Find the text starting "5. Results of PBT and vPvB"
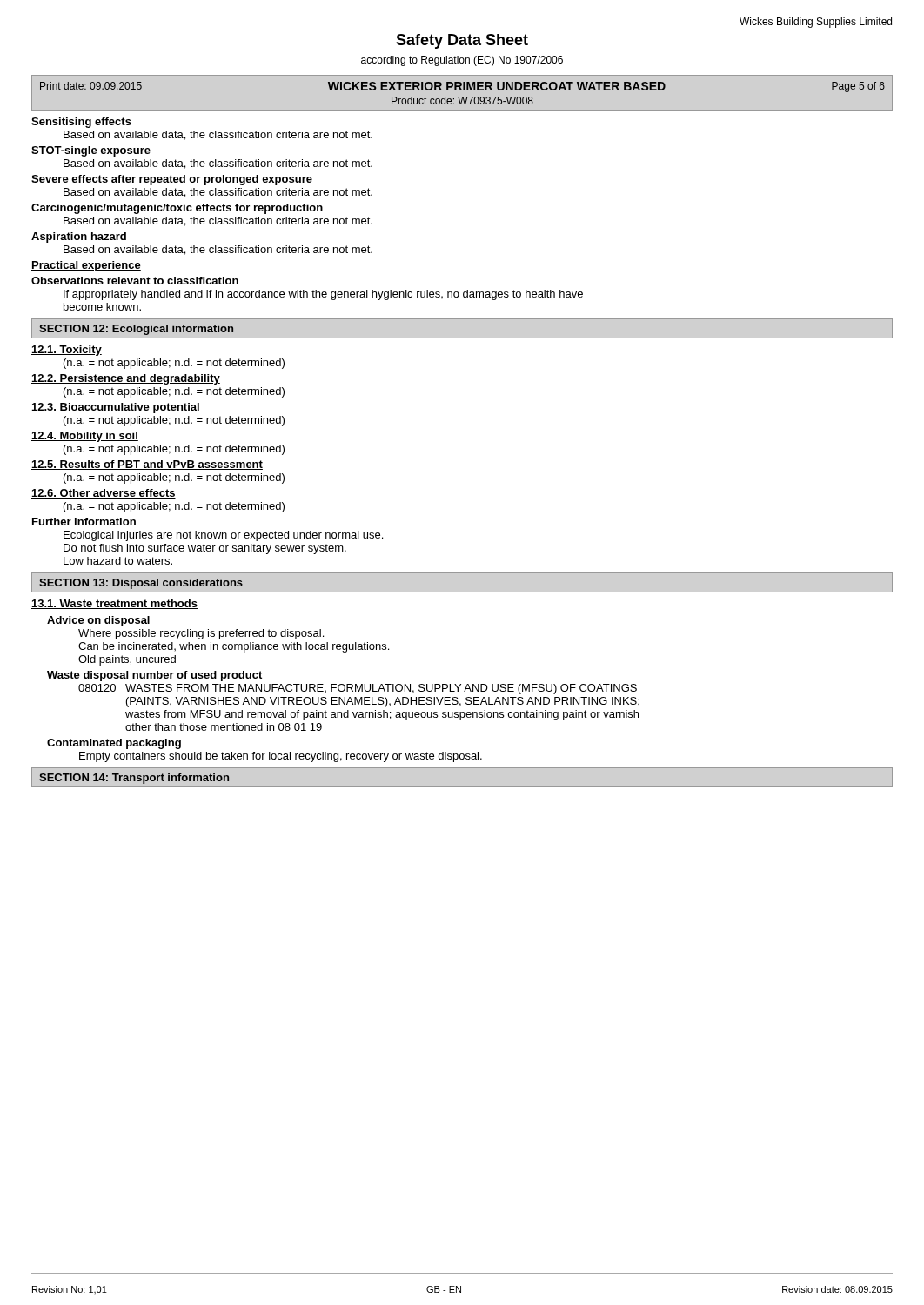Image resolution: width=924 pixels, height=1305 pixels. coord(158,471)
